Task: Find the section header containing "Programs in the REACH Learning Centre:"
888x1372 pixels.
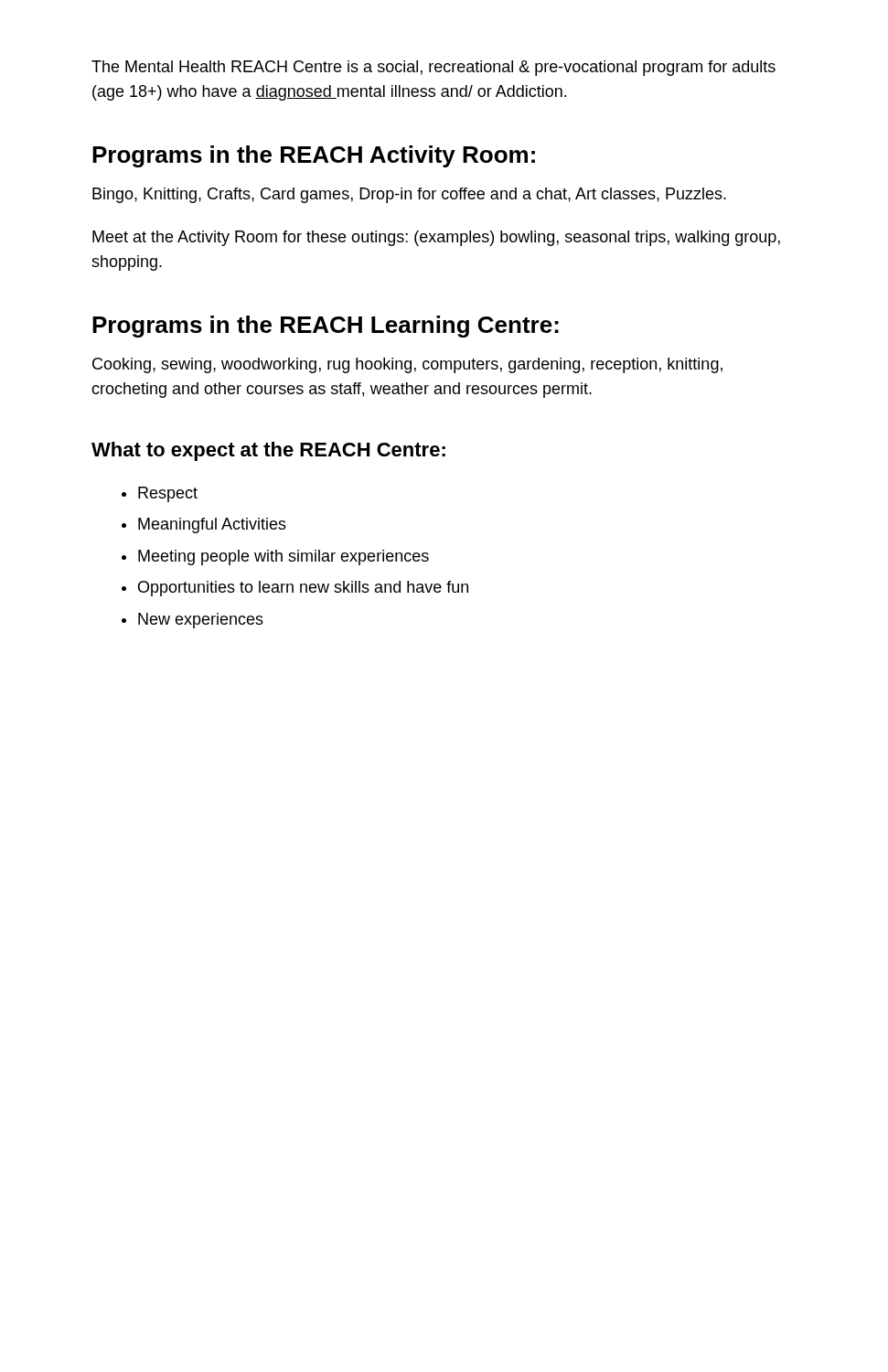Action: point(326,325)
